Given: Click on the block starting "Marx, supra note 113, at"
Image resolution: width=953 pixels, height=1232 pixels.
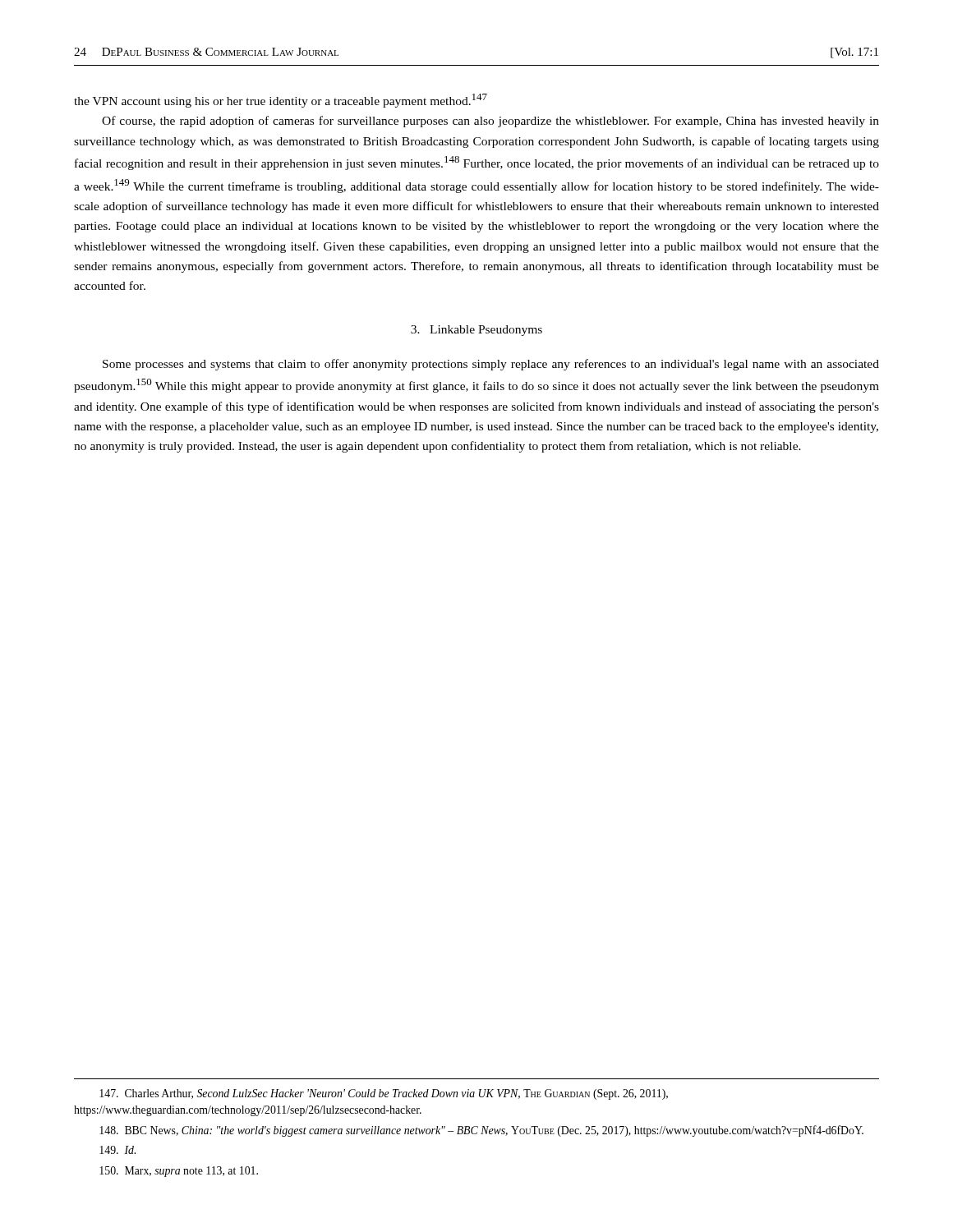Looking at the screenshot, I should [179, 1171].
